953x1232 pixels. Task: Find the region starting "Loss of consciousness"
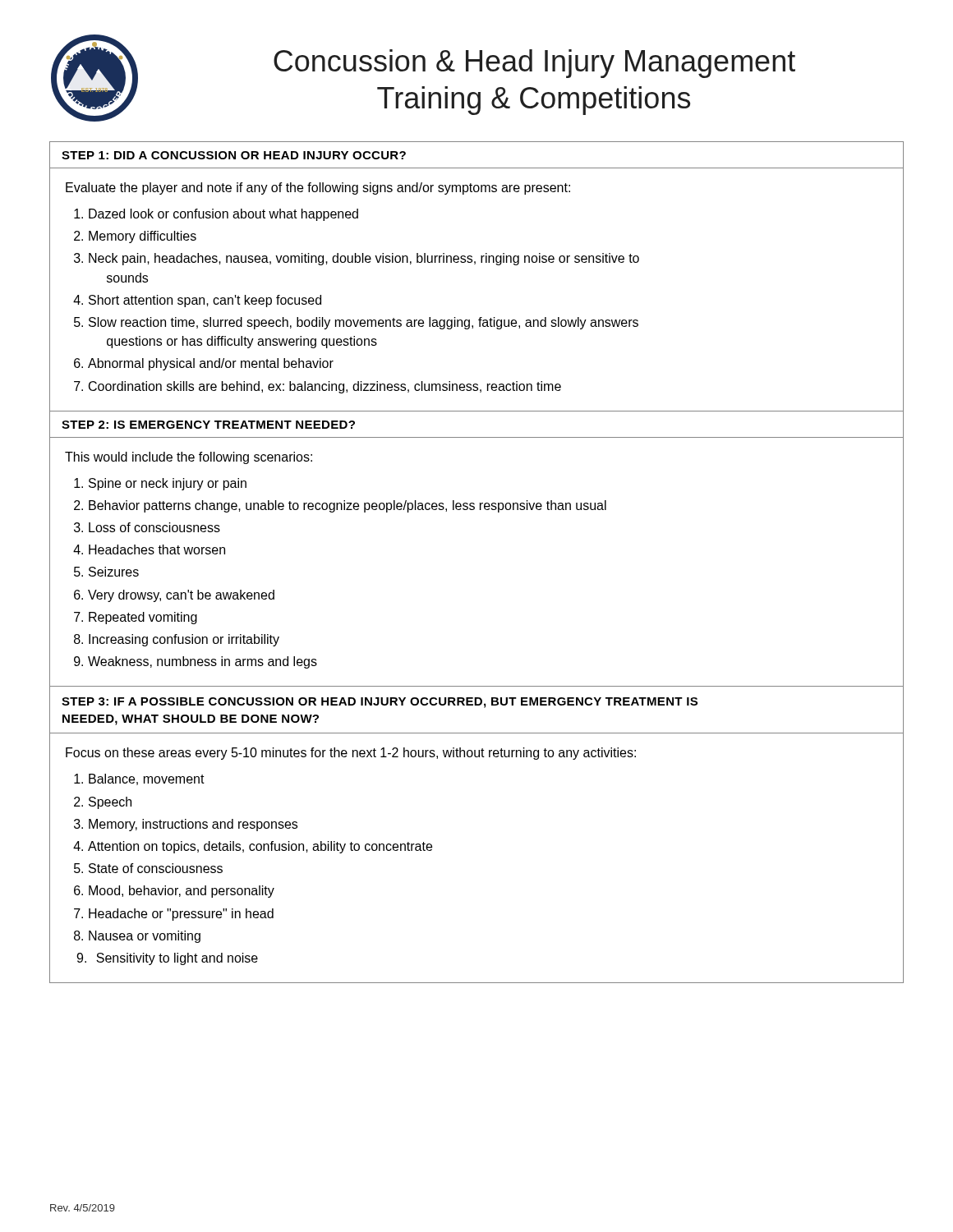154,528
